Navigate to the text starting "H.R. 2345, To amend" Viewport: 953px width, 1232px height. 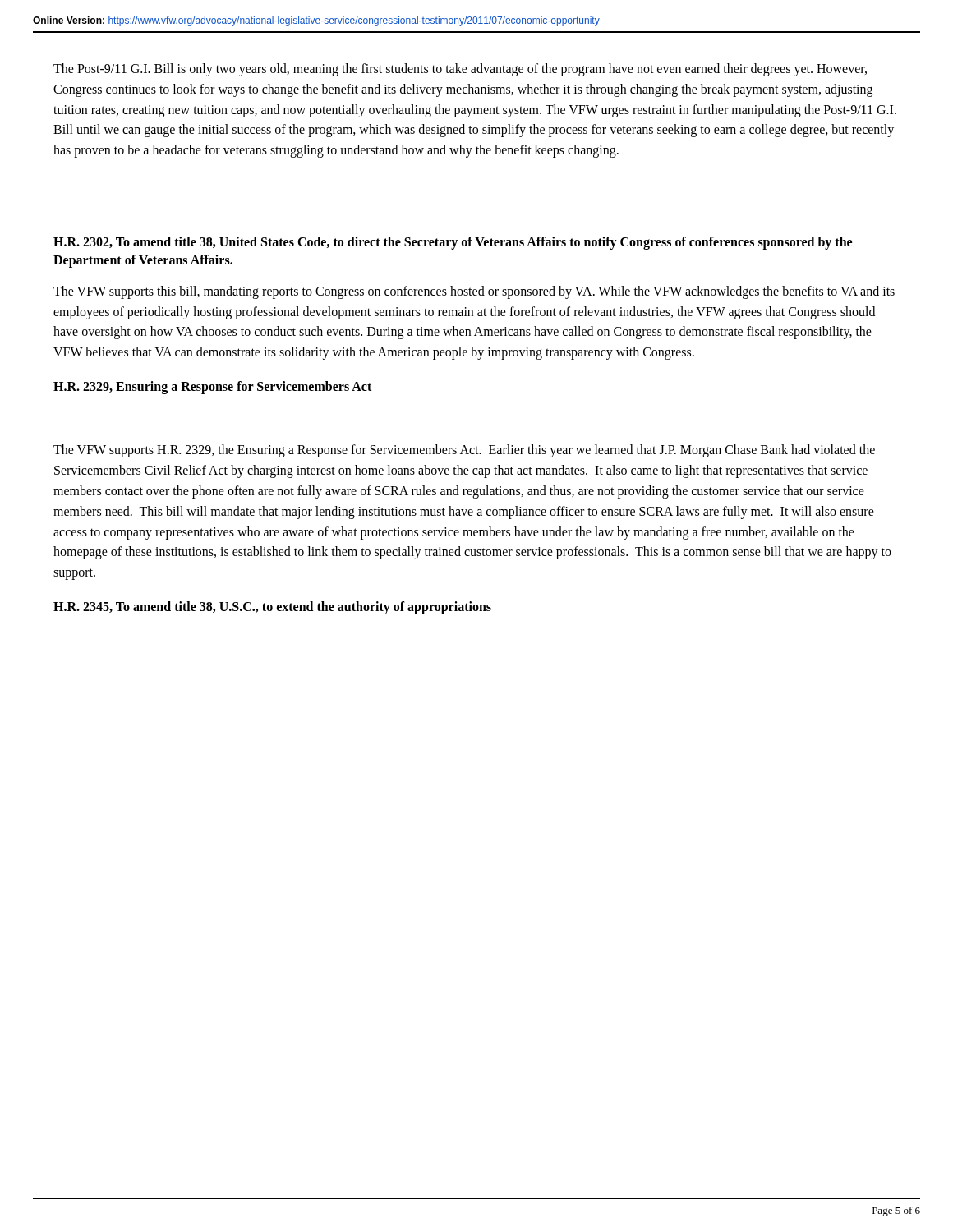pyautogui.click(x=272, y=606)
